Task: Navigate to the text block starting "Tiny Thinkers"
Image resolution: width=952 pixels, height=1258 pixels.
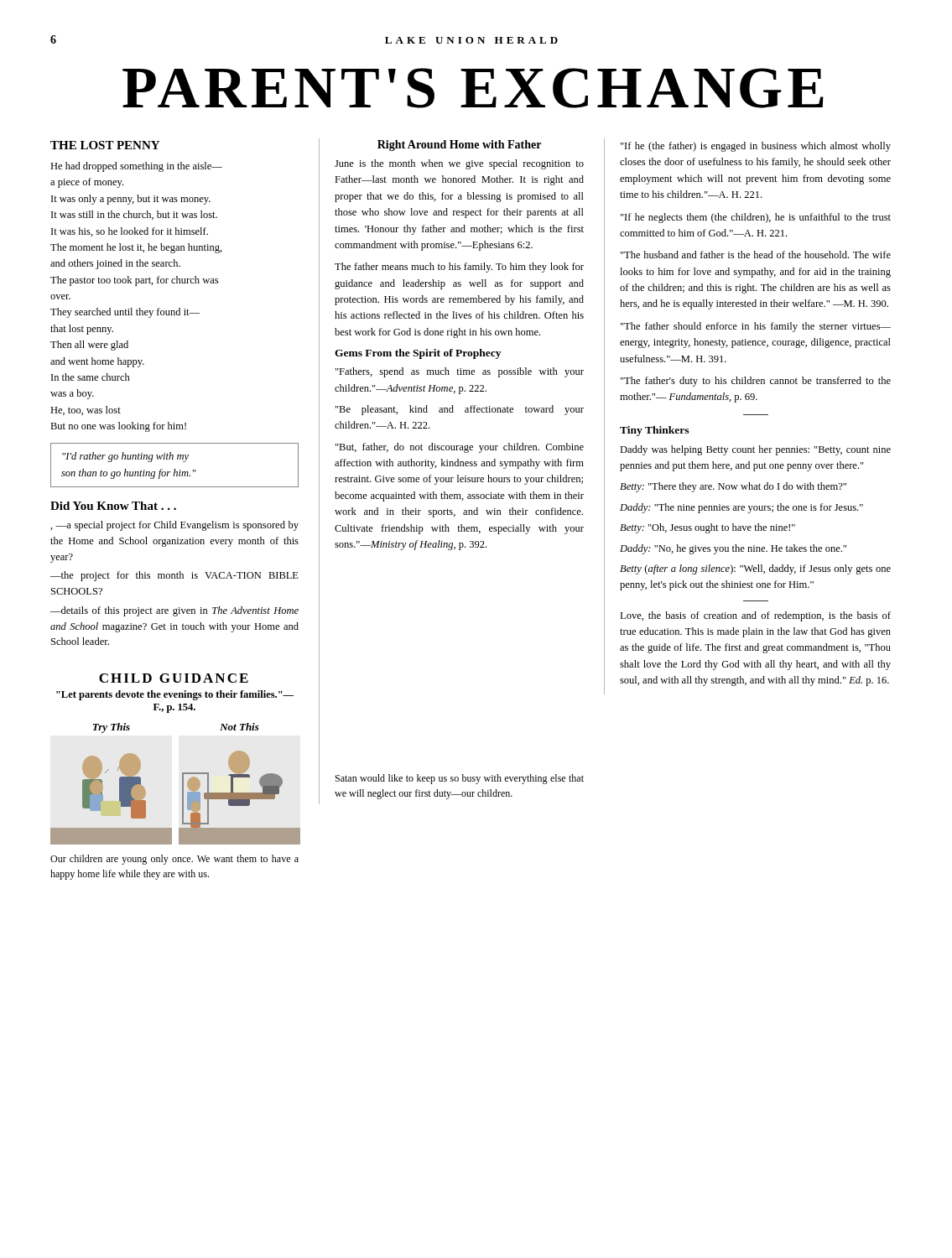Action: 654,429
